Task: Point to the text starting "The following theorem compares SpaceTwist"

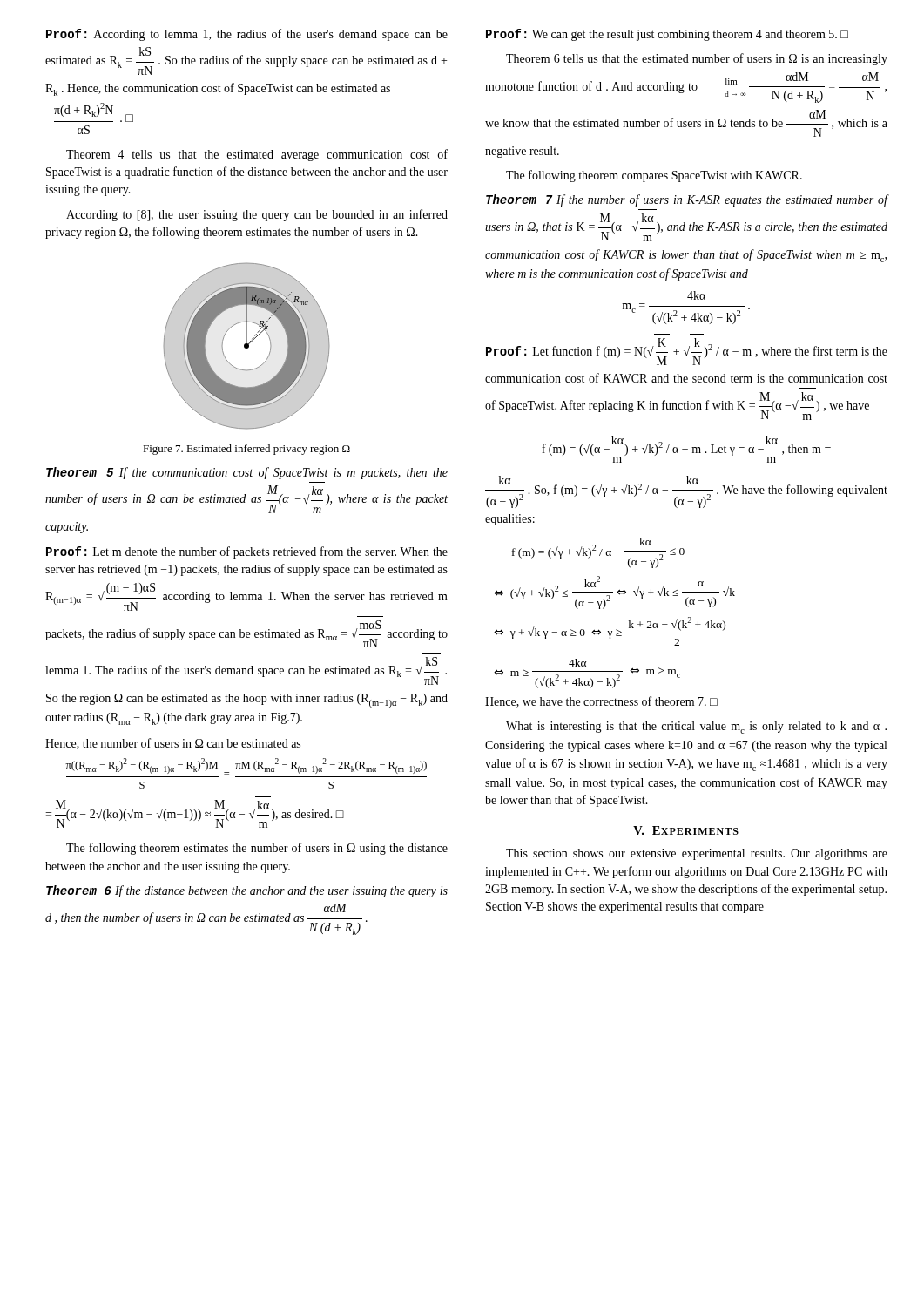Action: 686,176
